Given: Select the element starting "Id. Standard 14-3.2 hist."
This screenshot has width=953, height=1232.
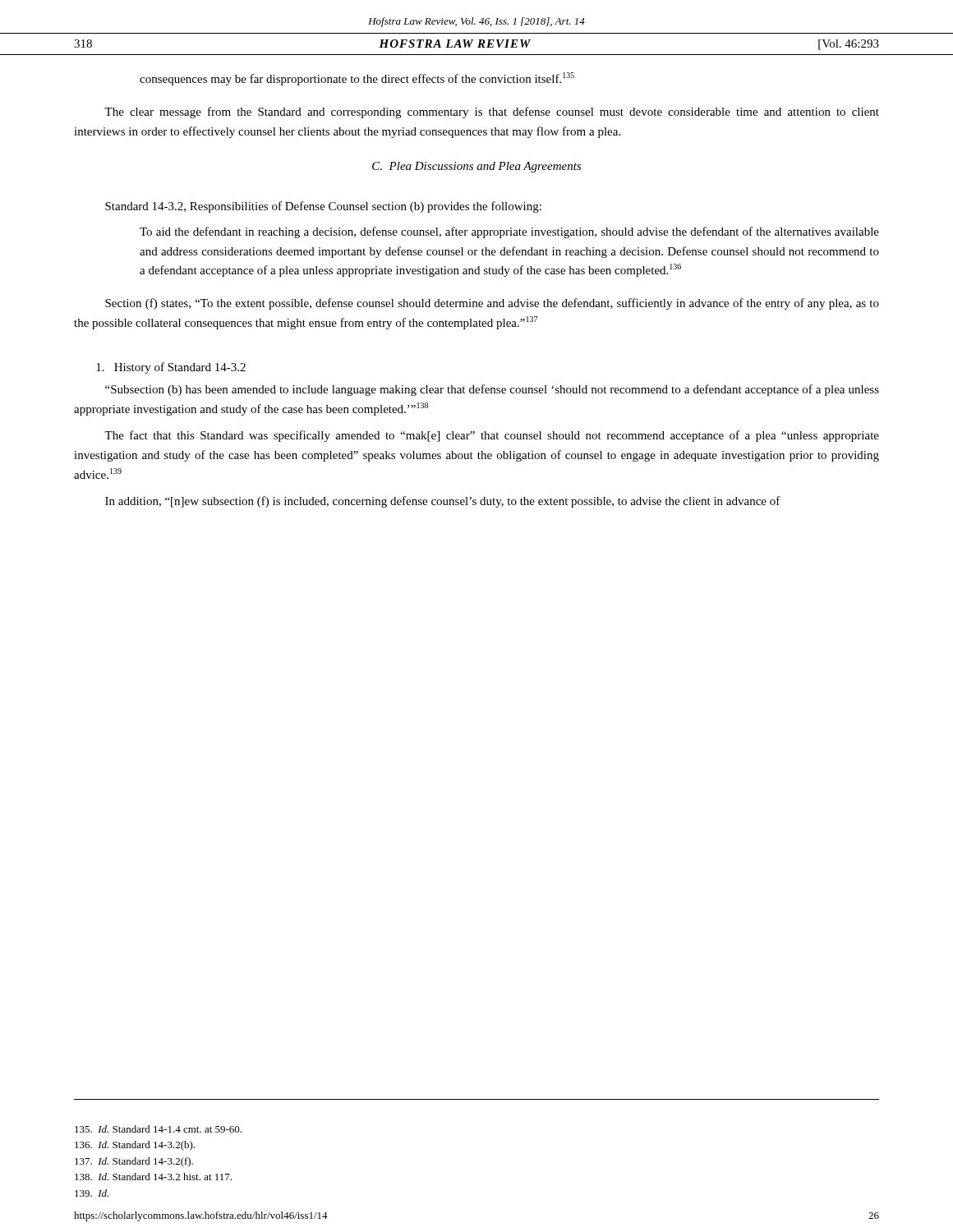Looking at the screenshot, I should (153, 1177).
